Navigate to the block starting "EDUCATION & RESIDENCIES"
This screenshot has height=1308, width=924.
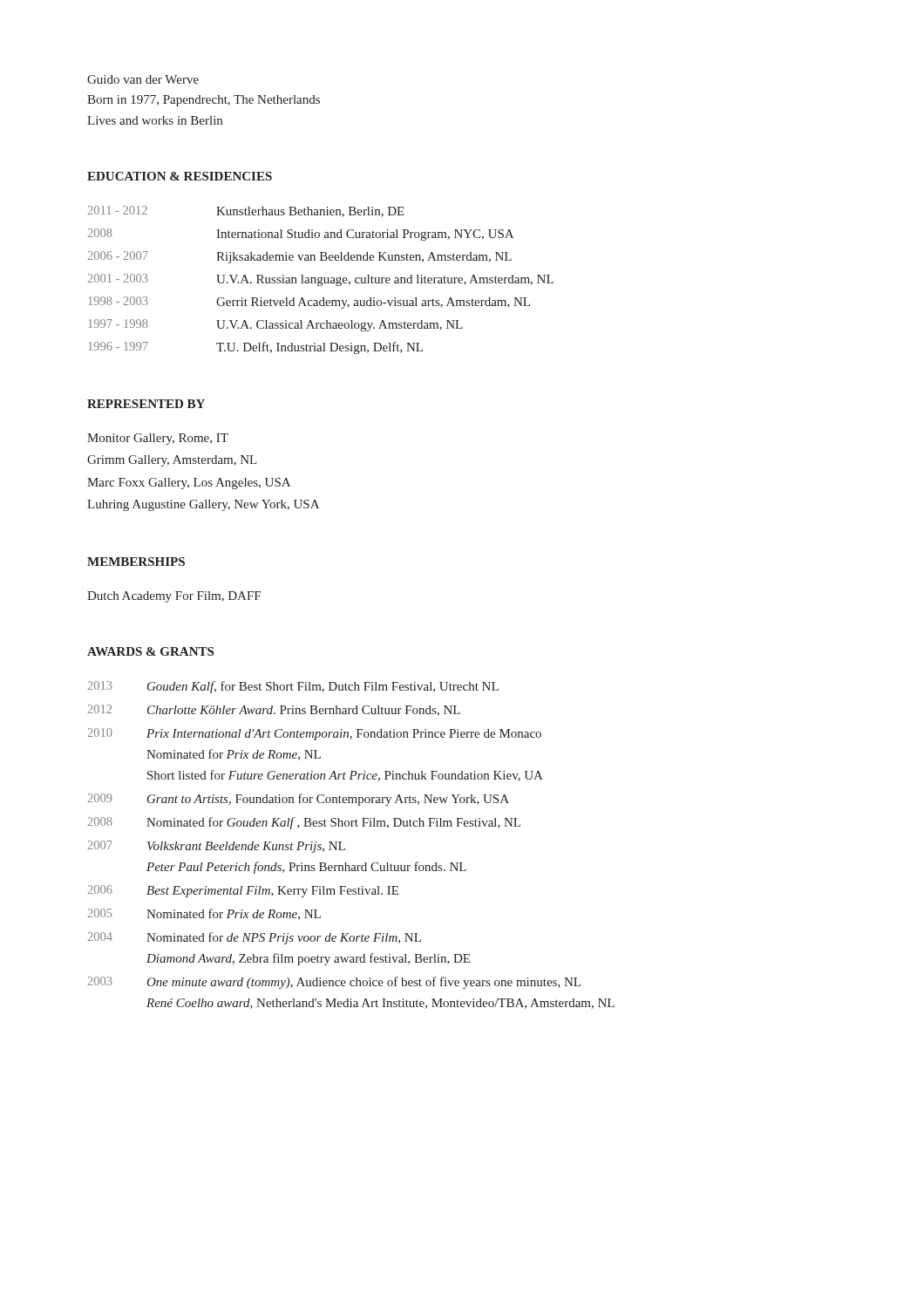pos(180,176)
